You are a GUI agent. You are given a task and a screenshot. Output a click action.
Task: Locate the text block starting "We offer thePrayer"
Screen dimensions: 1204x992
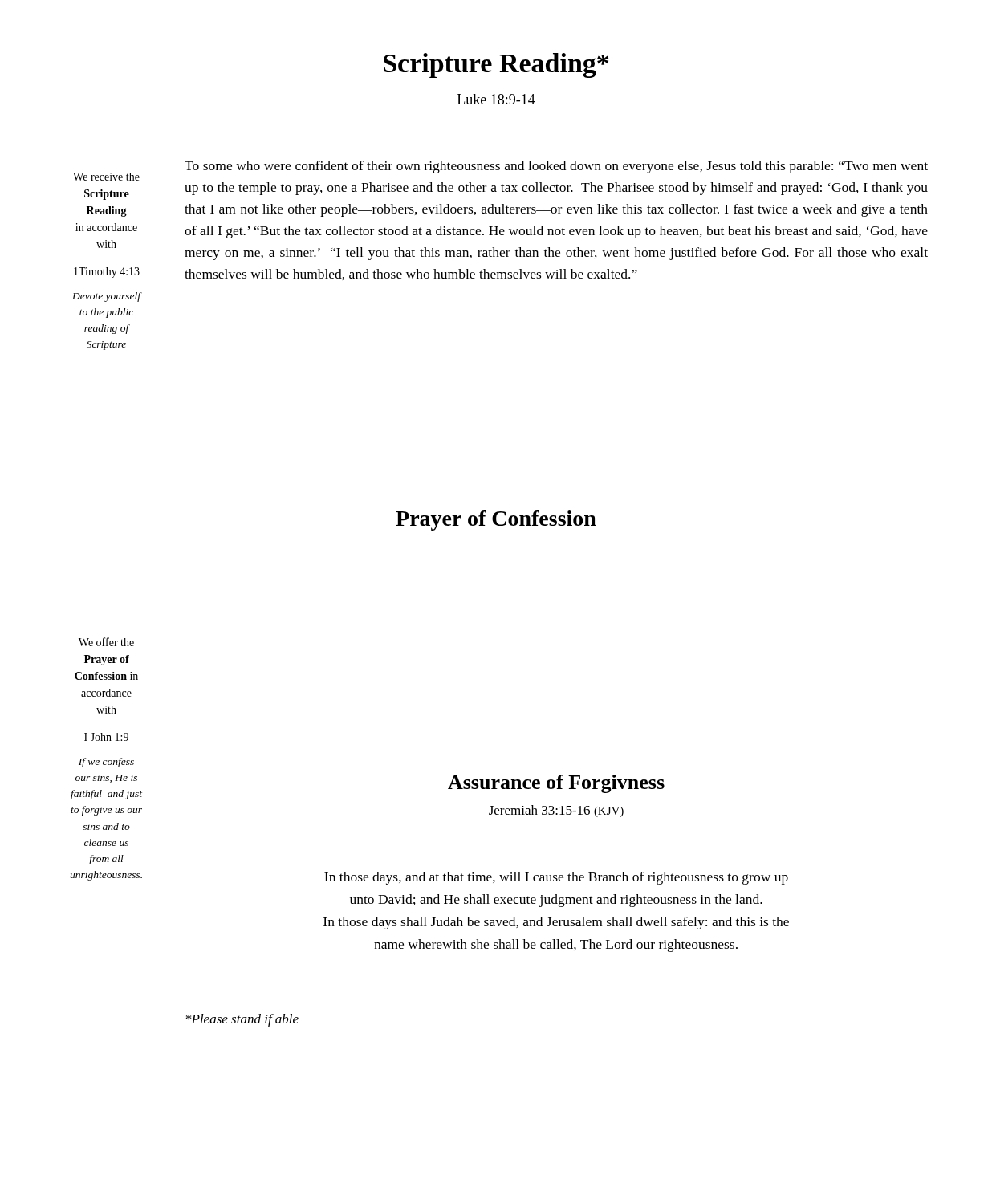[x=106, y=760]
